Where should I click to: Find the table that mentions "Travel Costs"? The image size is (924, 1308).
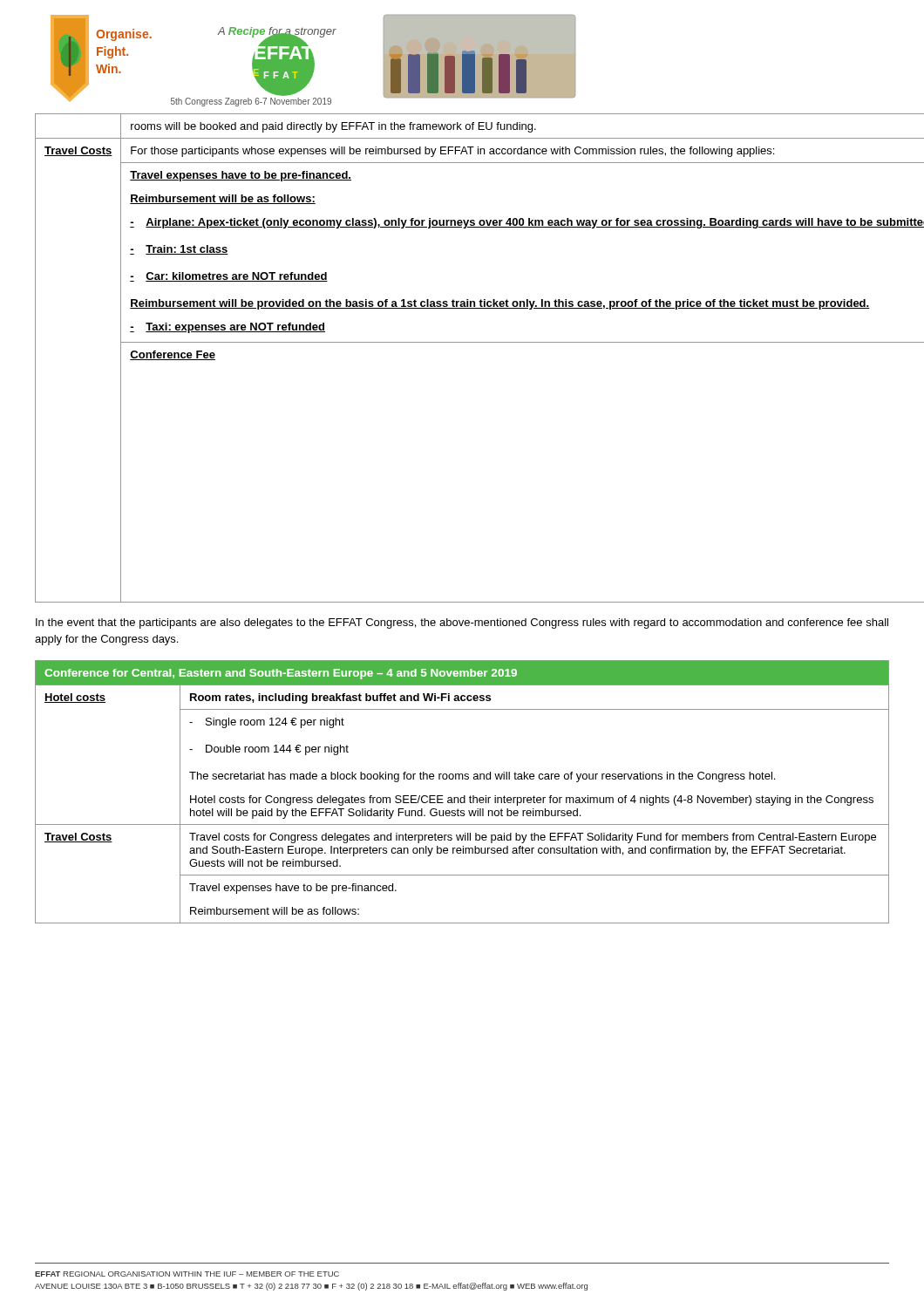(462, 358)
